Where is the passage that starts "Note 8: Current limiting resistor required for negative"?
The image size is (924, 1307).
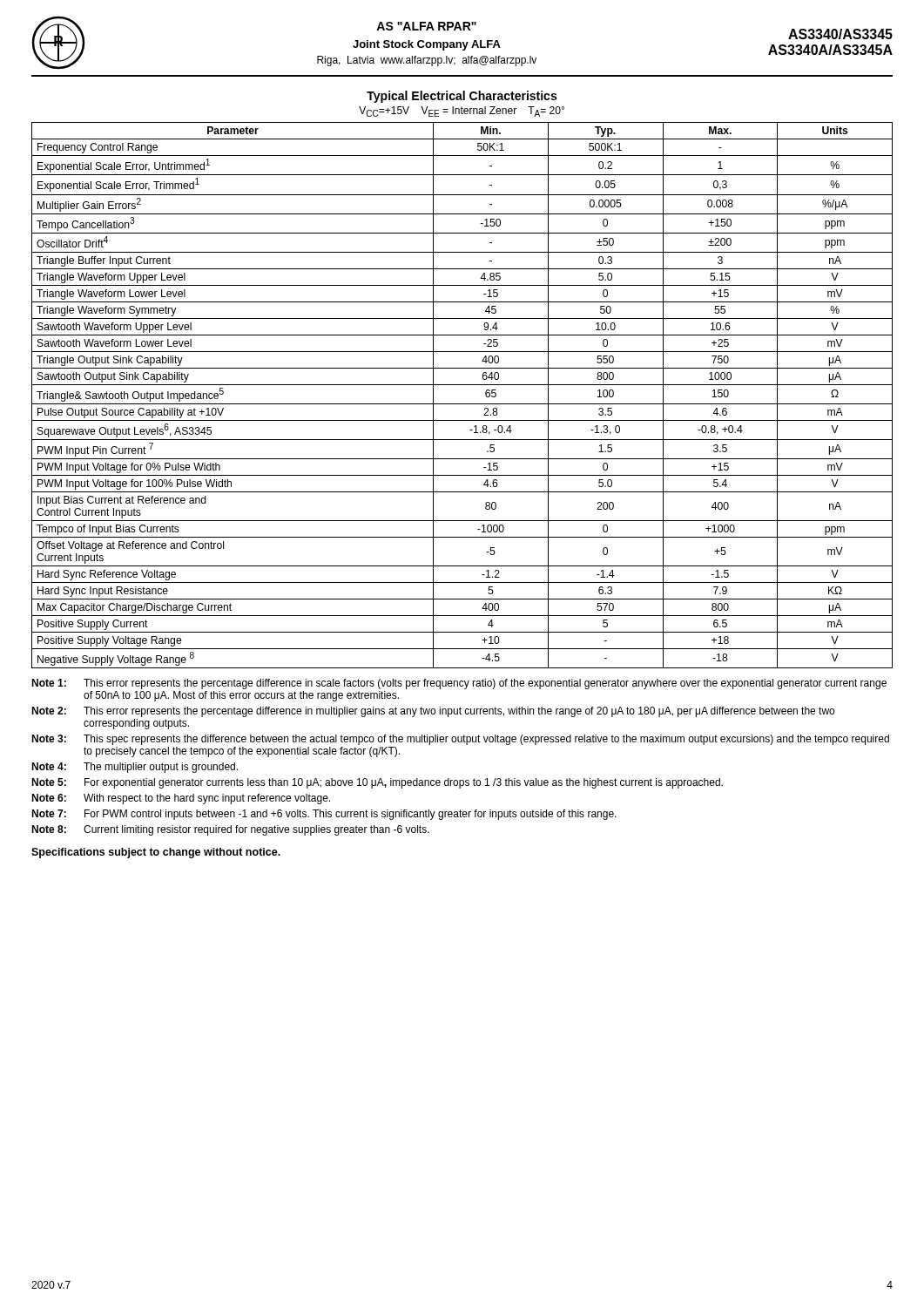[x=230, y=830]
